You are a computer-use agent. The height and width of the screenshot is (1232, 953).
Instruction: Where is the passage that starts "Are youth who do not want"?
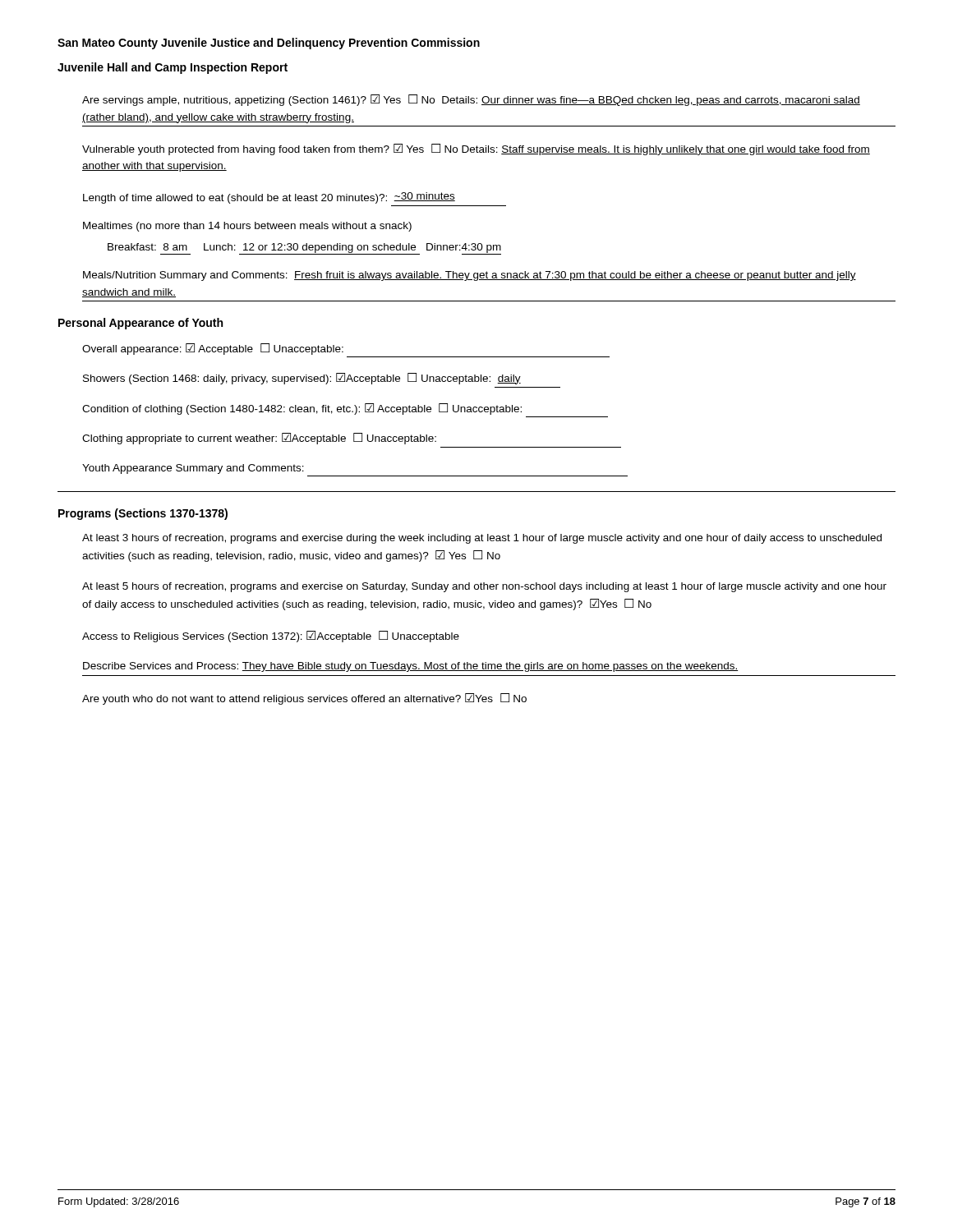point(305,699)
